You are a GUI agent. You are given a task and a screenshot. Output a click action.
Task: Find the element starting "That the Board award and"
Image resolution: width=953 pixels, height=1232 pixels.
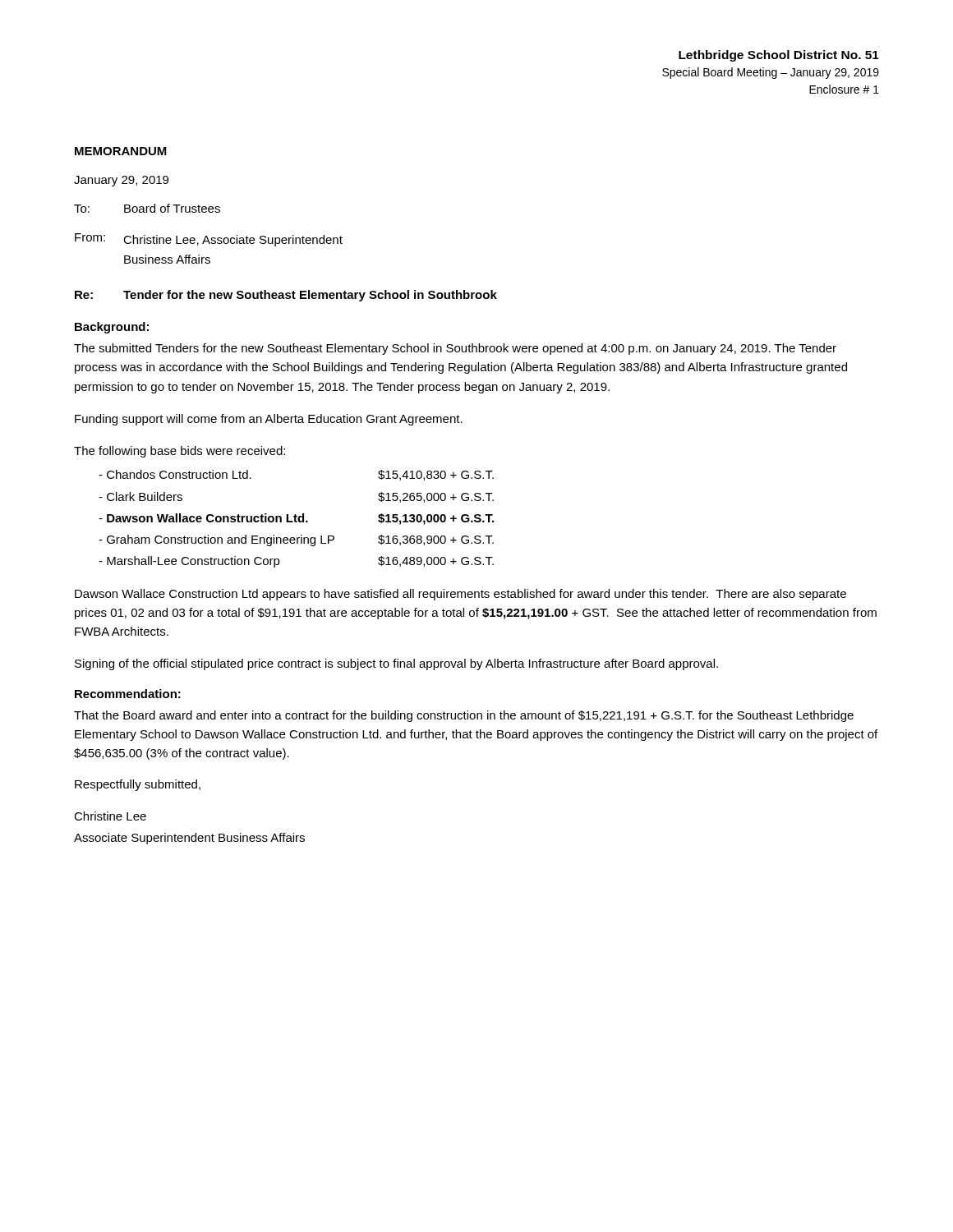tap(476, 734)
